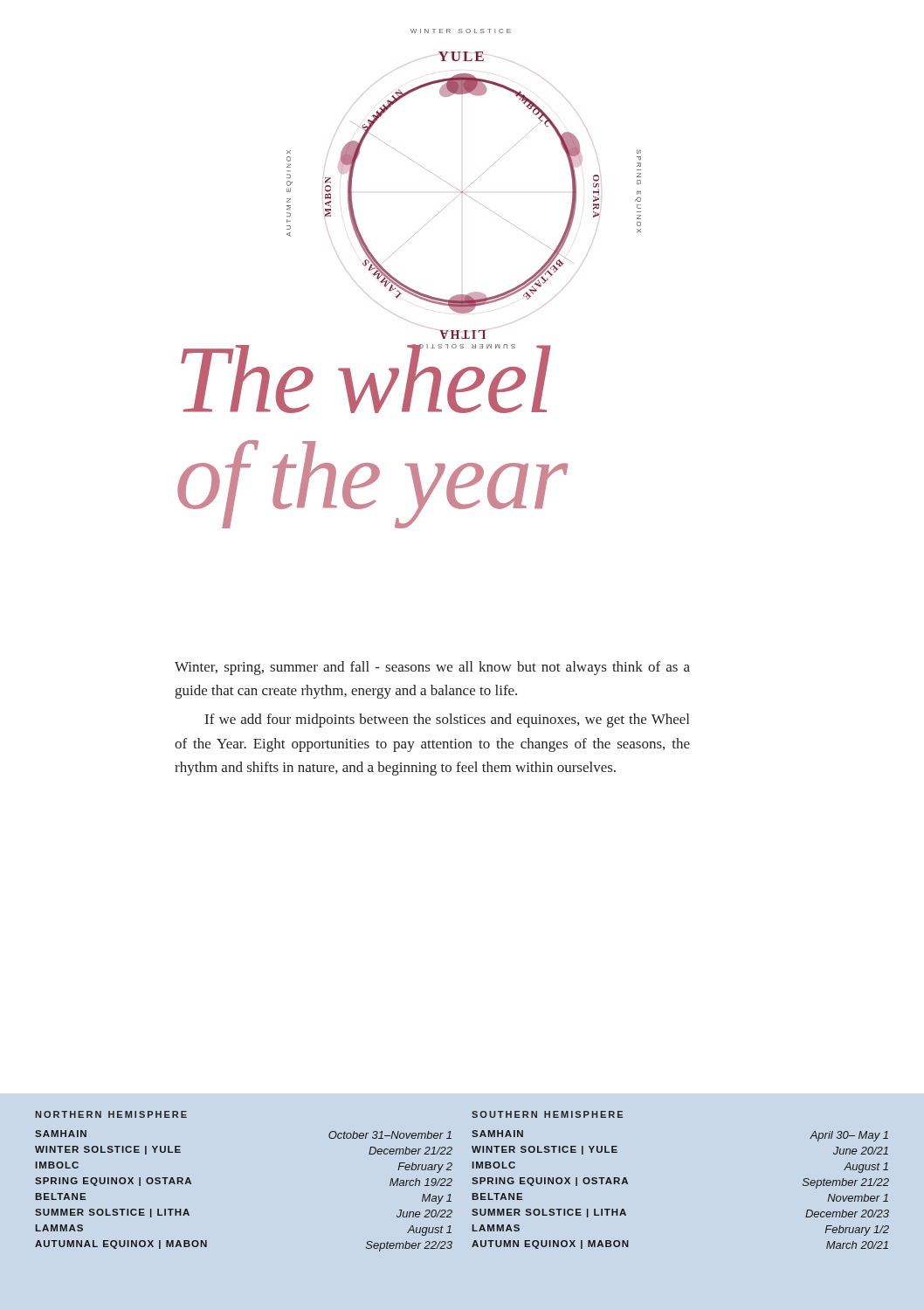Select the table that reads "February 2"
The width and height of the screenshot is (924, 1310).
click(244, 1181)
